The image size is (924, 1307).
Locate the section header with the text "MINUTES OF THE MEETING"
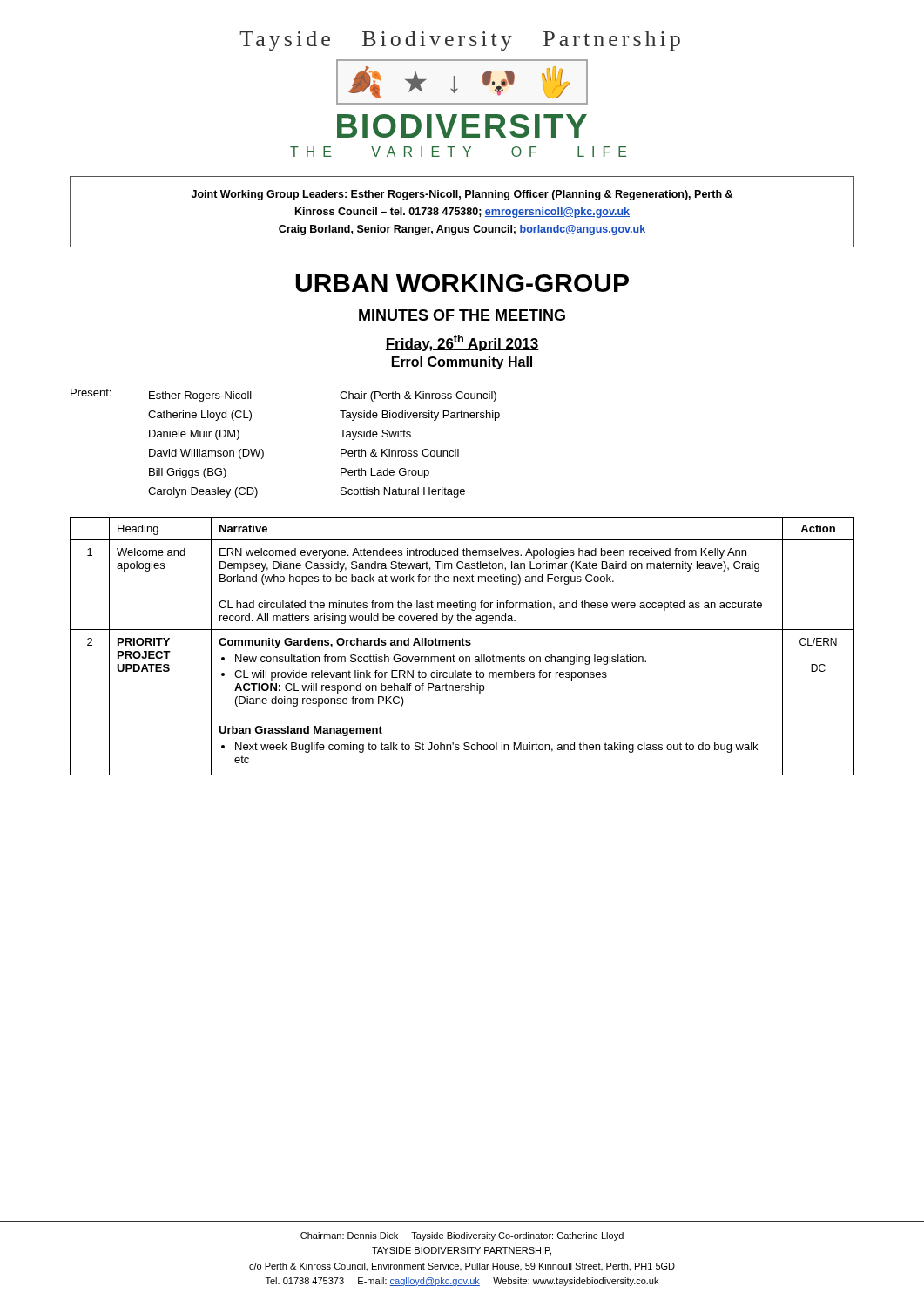tap(462, 315)
